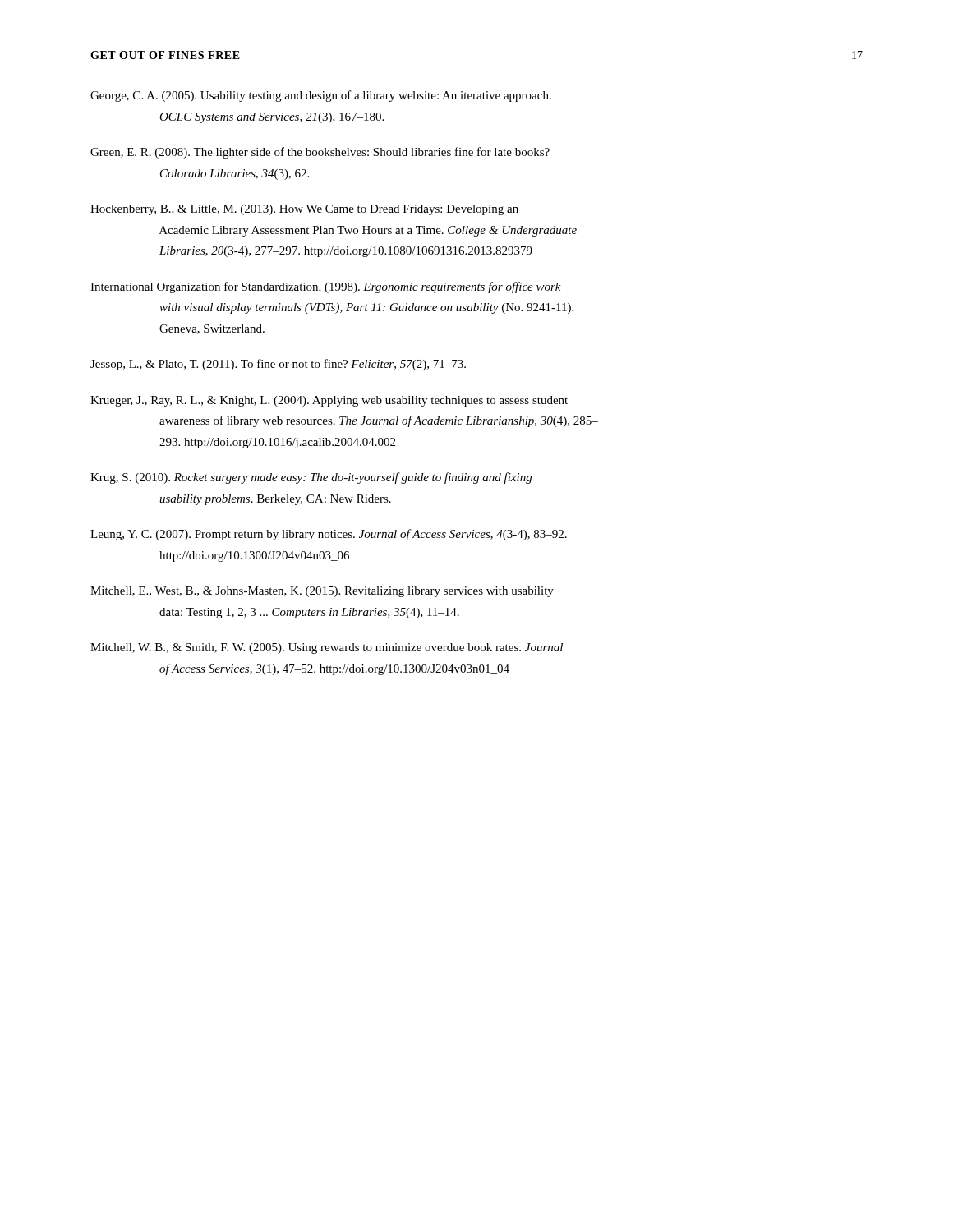Locate the list item that says "Jessop, L., & Plato,"
Screen dimensions: 1232x953
coord(278,364)
